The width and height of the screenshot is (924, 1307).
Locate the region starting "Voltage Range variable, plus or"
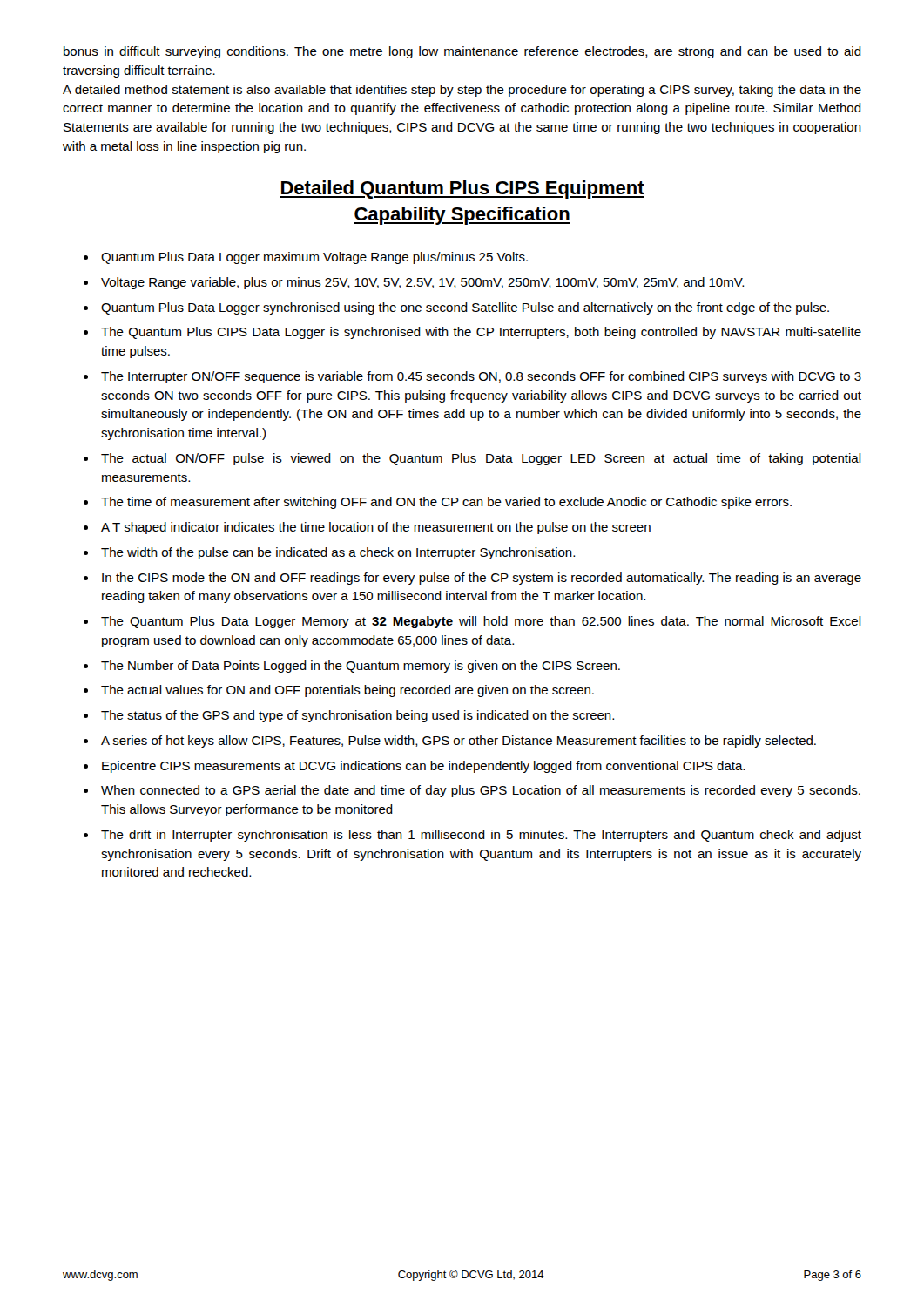click(x=423, y=282)
